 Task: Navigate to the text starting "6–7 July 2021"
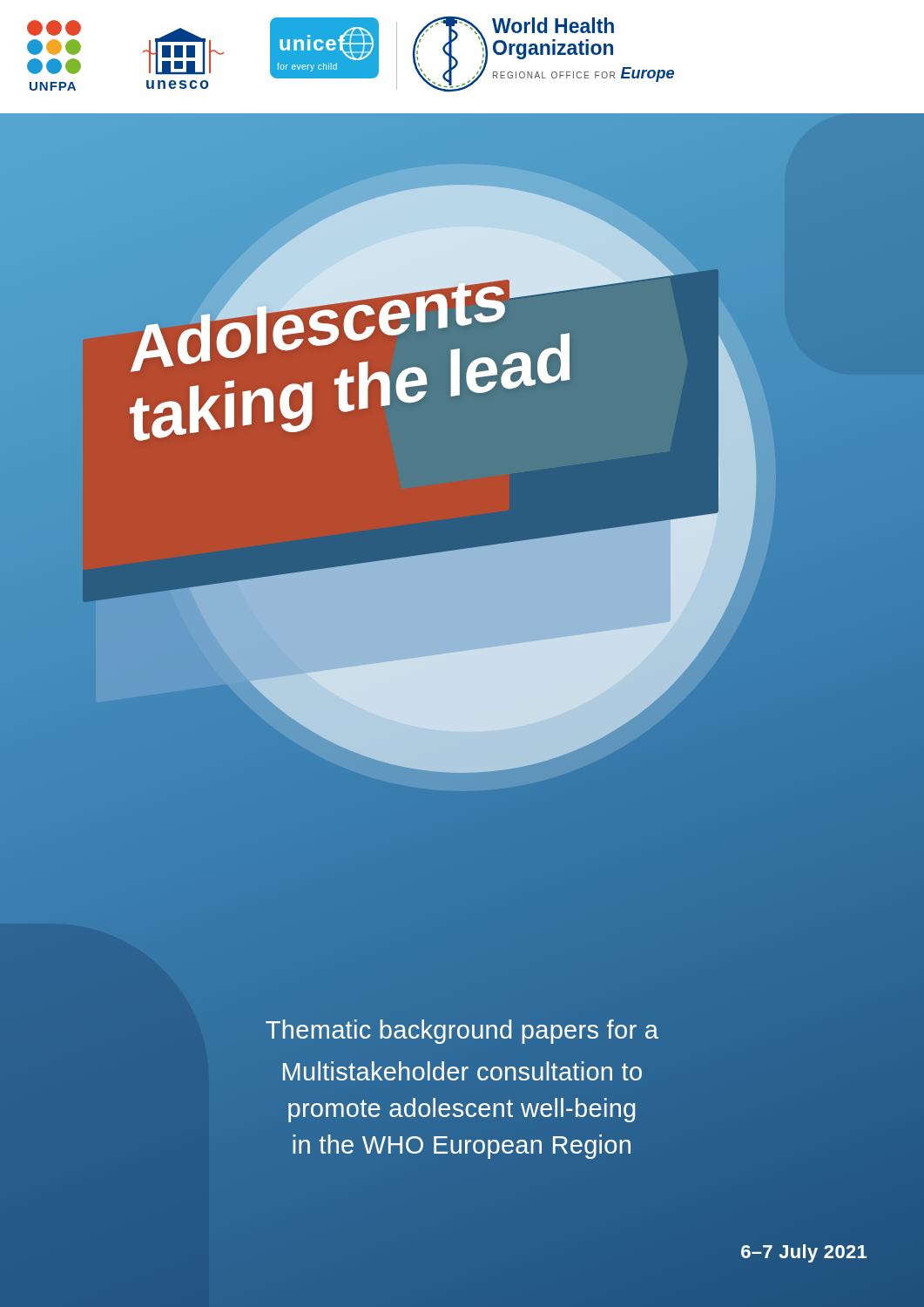click(x=804, y=1252)
